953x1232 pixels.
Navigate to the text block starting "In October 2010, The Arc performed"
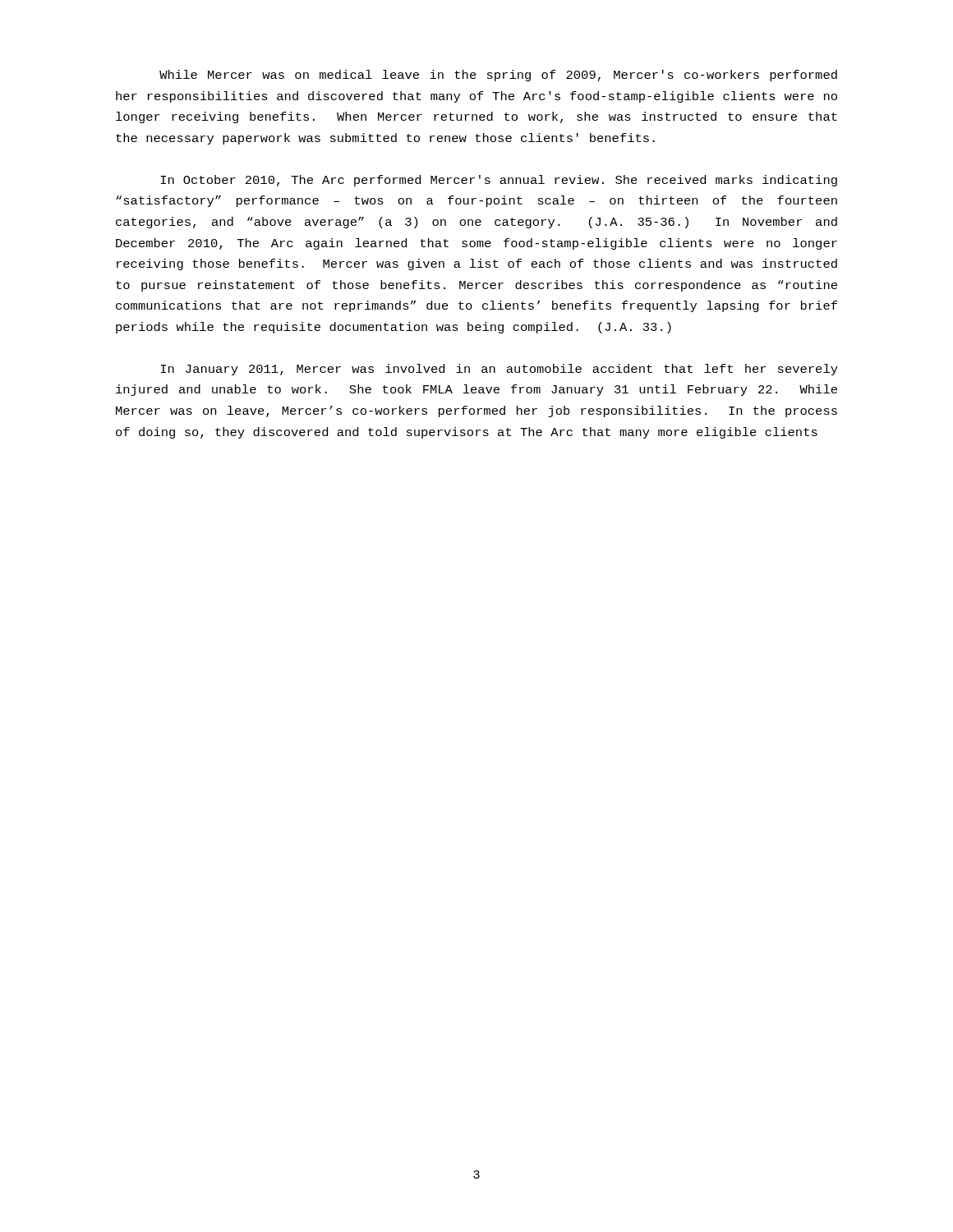(x=476, y=255)
